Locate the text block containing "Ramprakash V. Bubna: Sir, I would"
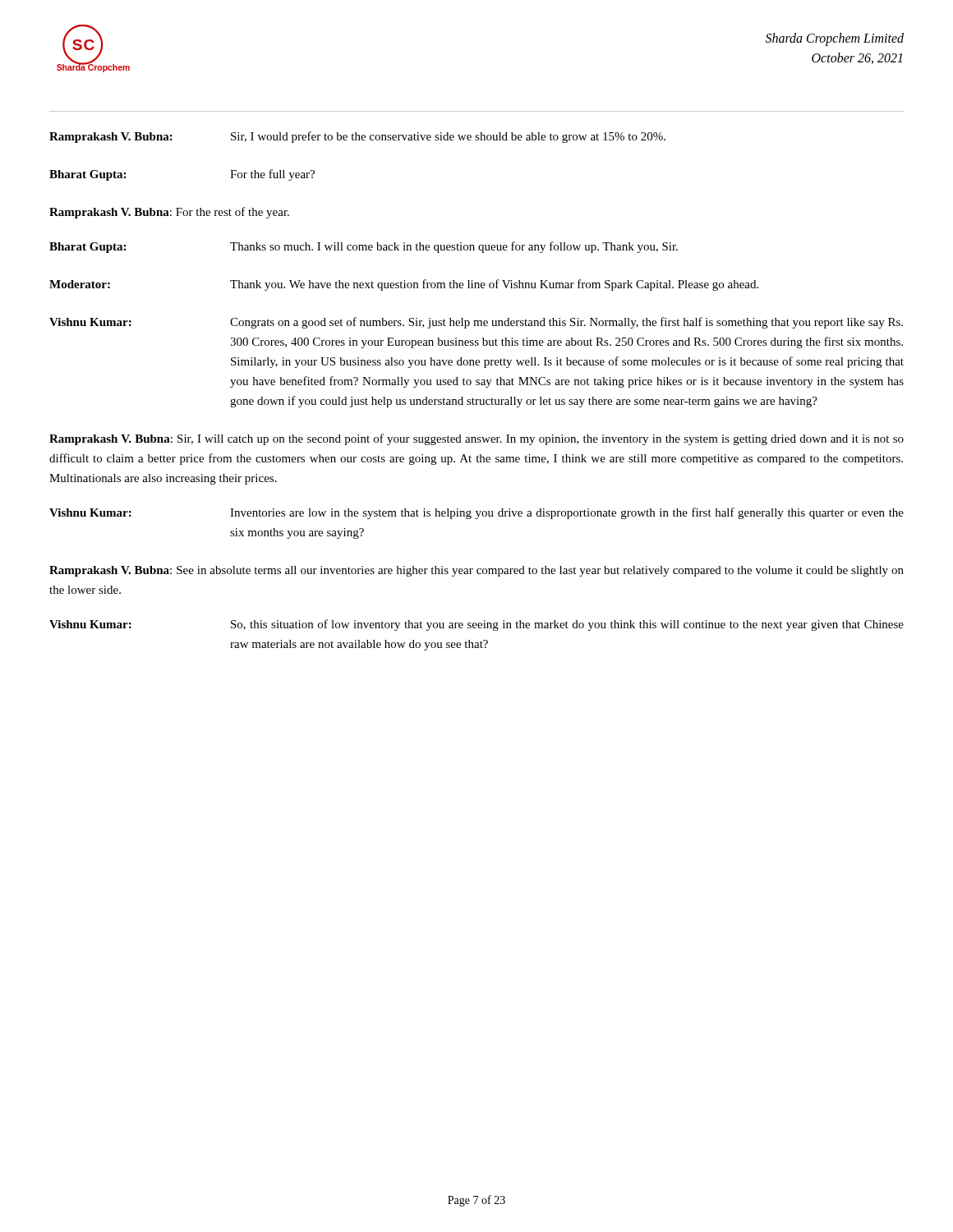953x1232 pixels. [476, 136]
